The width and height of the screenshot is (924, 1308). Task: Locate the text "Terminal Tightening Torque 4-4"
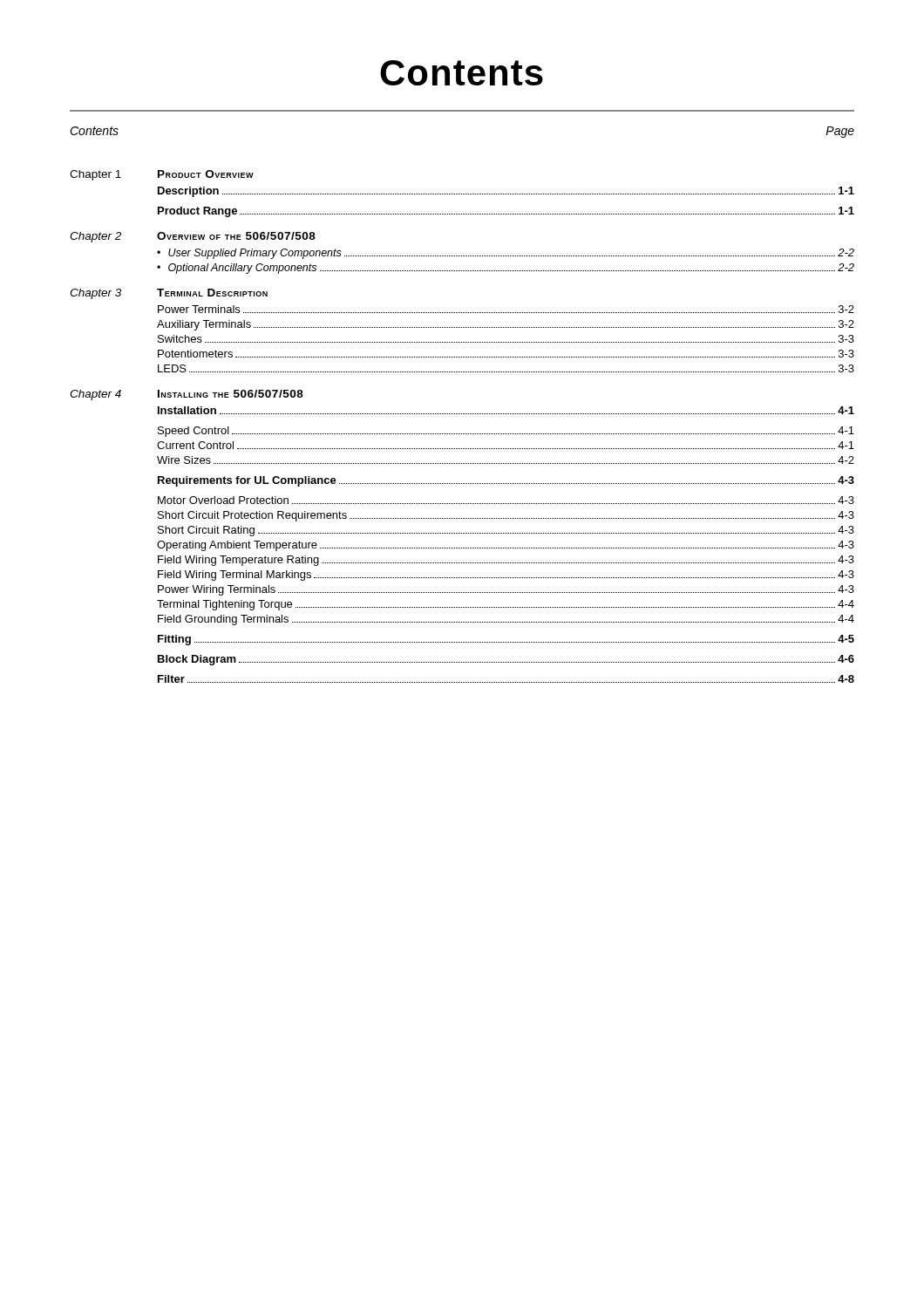506,604
